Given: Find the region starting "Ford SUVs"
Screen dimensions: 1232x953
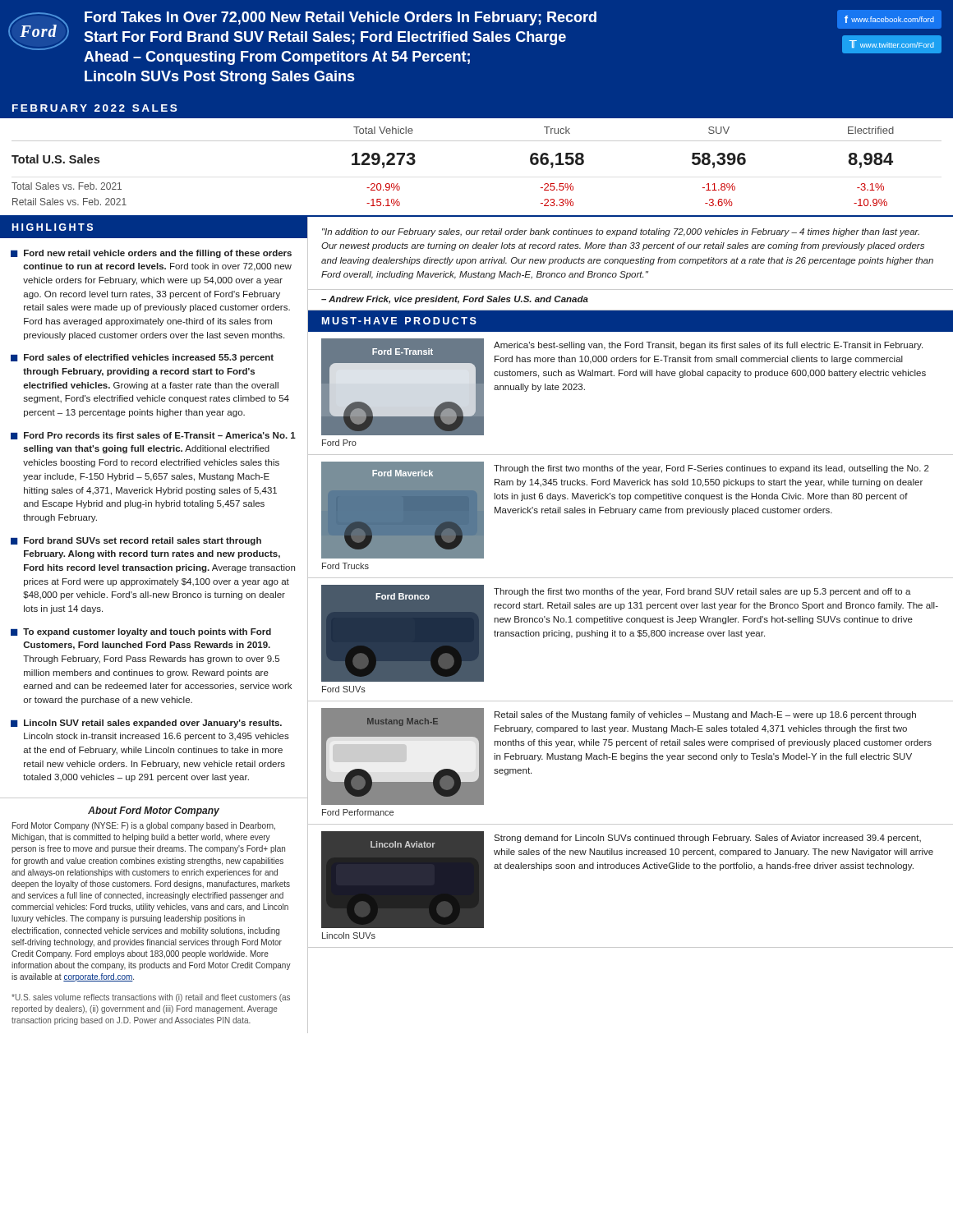Looking at the screenshot, I should tap(343, 689).
